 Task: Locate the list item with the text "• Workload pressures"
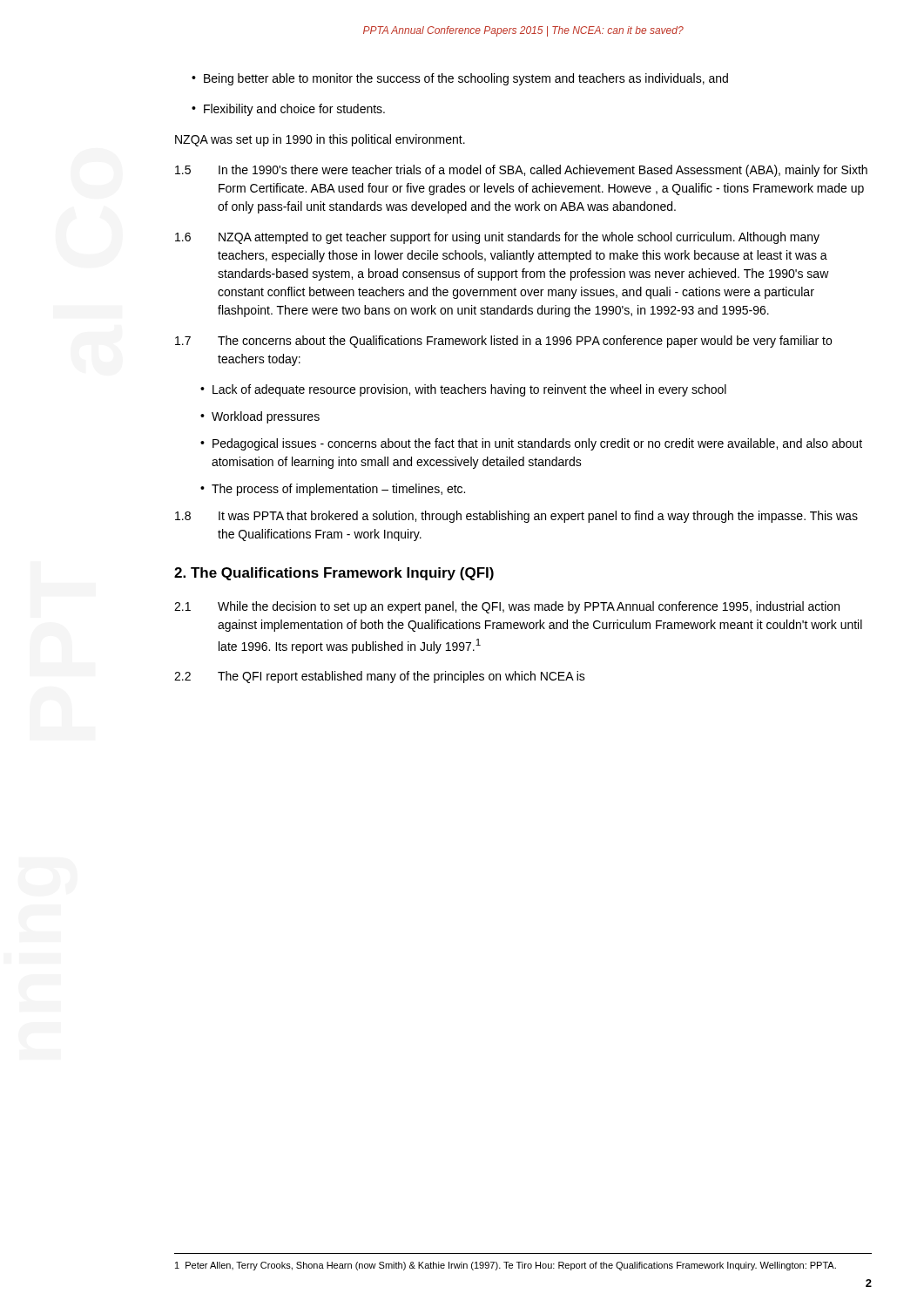coord(260,417)
